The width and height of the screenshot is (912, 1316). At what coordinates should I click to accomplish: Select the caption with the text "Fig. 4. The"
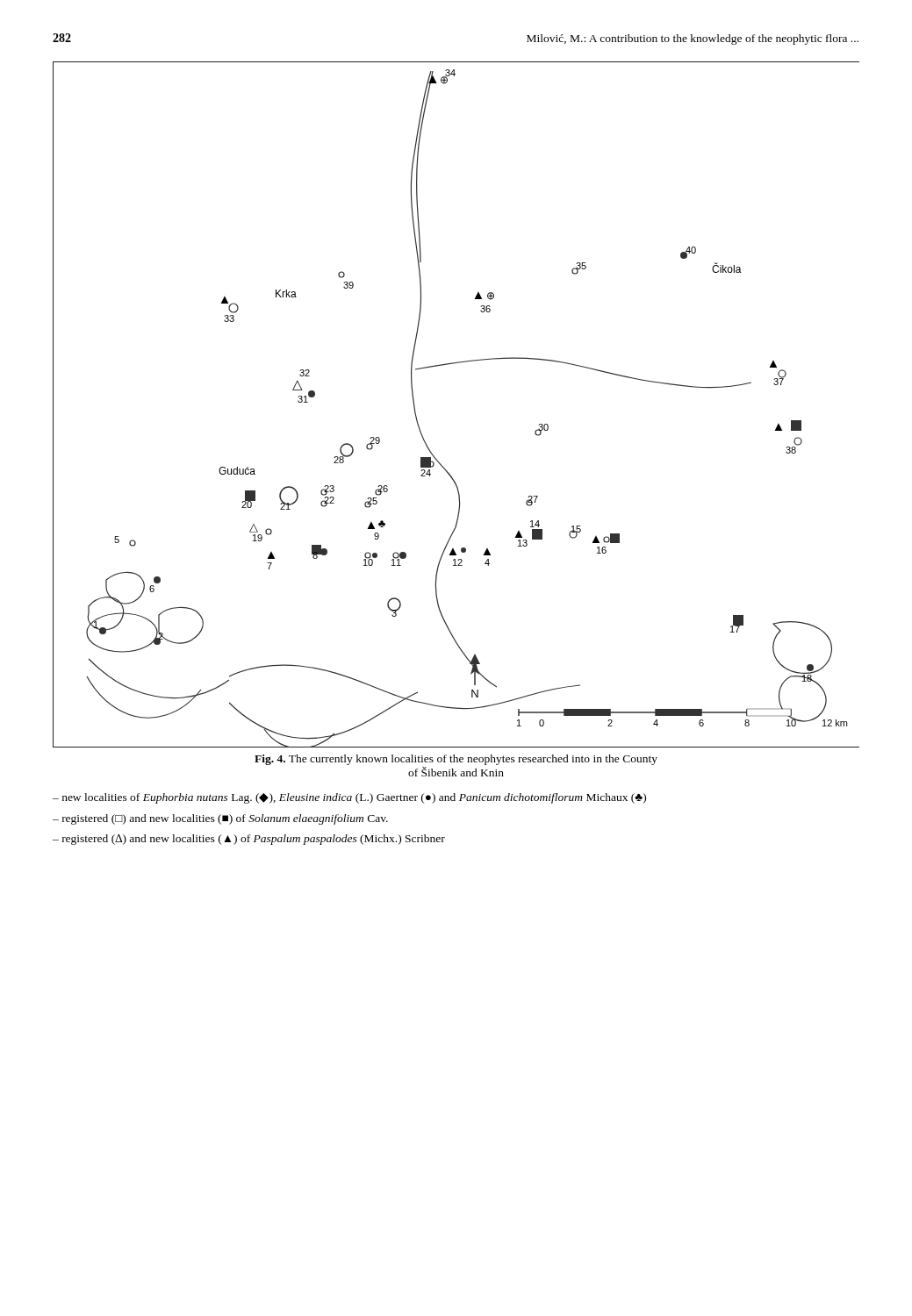click(456, 800)
